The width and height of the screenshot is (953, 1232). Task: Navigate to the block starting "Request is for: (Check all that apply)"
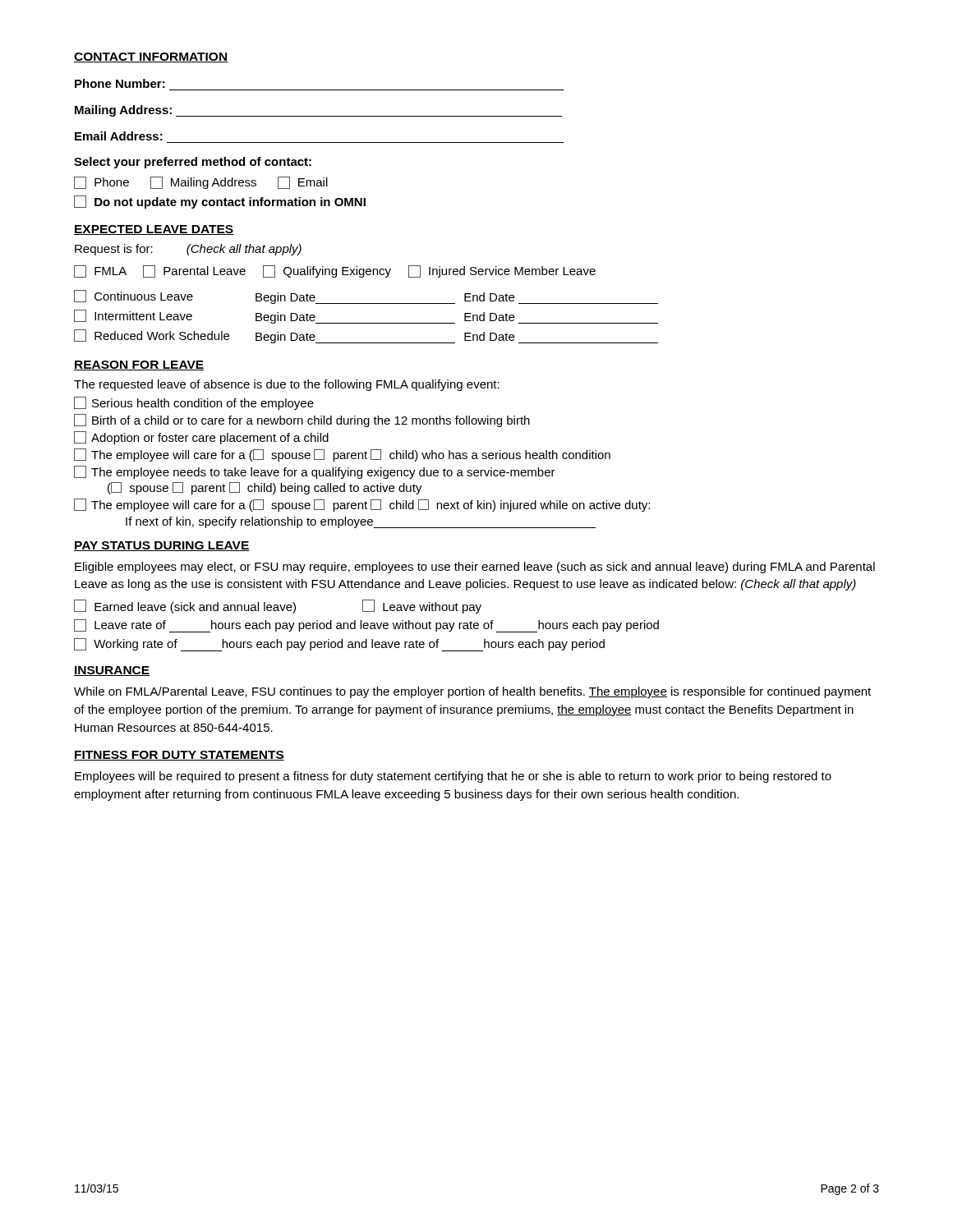tap(188, 248)
